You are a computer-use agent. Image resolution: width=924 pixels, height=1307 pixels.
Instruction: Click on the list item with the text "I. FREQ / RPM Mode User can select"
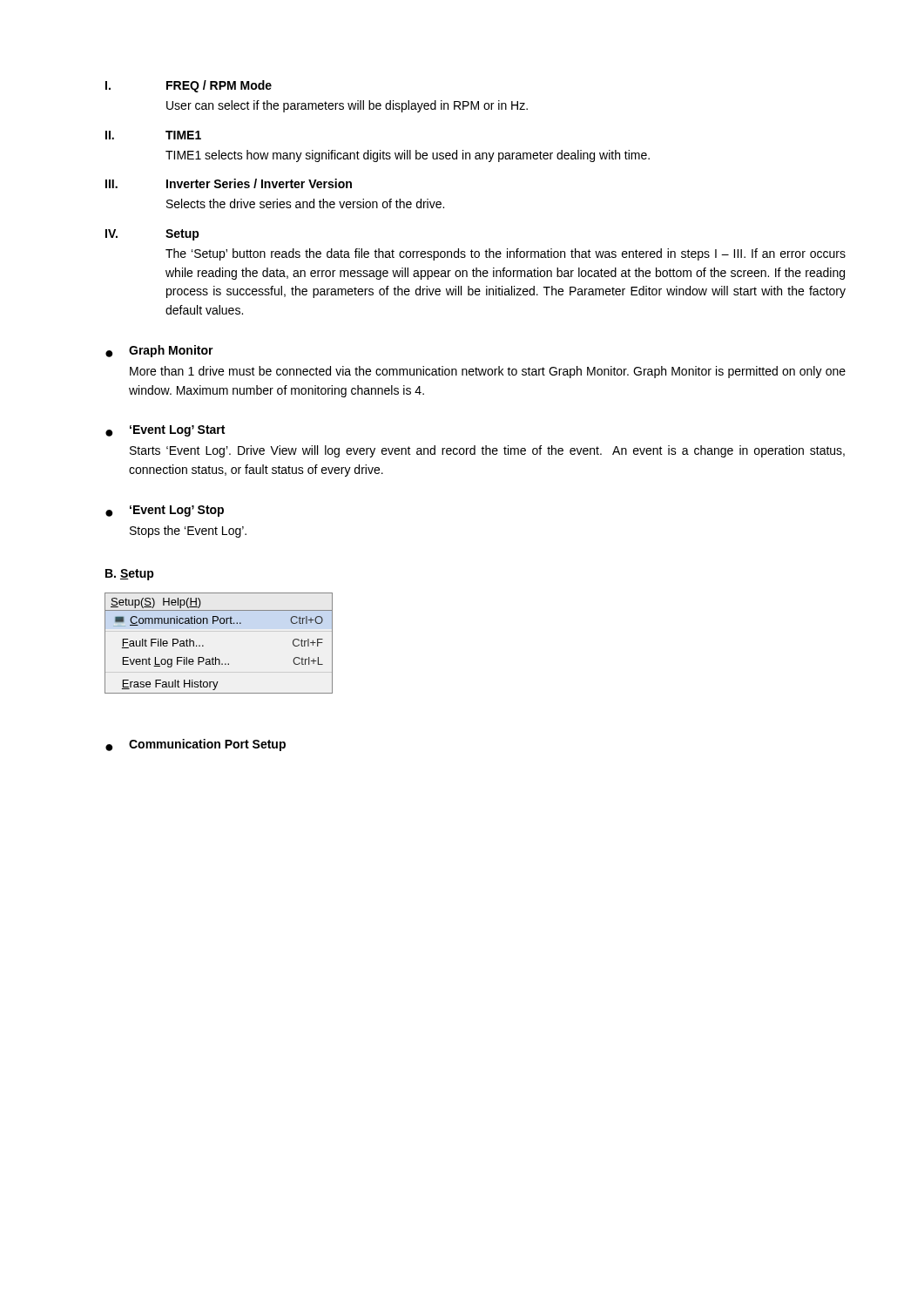click(x=475, y=97)
